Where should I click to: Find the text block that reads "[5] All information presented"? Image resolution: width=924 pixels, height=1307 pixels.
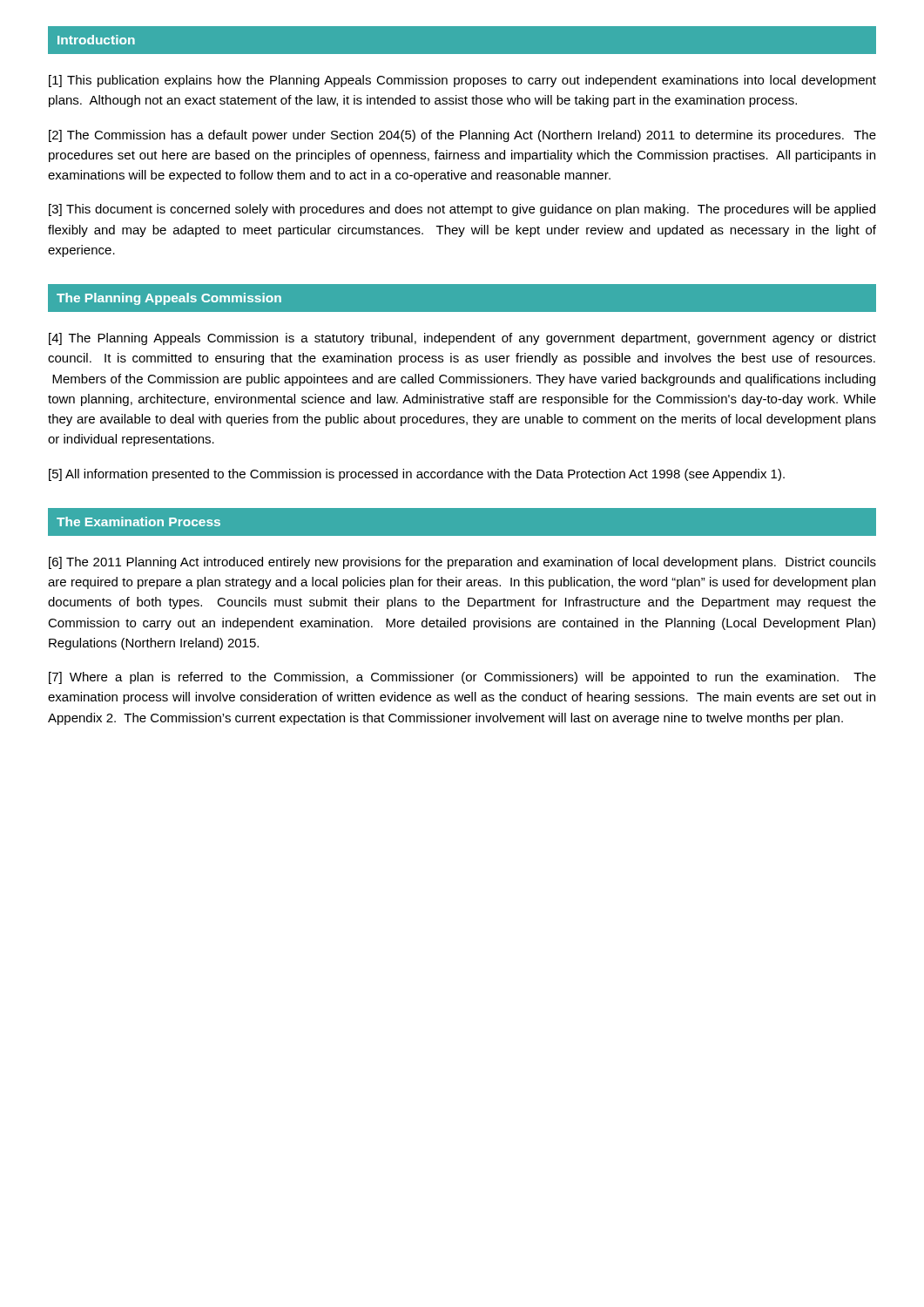417,473
